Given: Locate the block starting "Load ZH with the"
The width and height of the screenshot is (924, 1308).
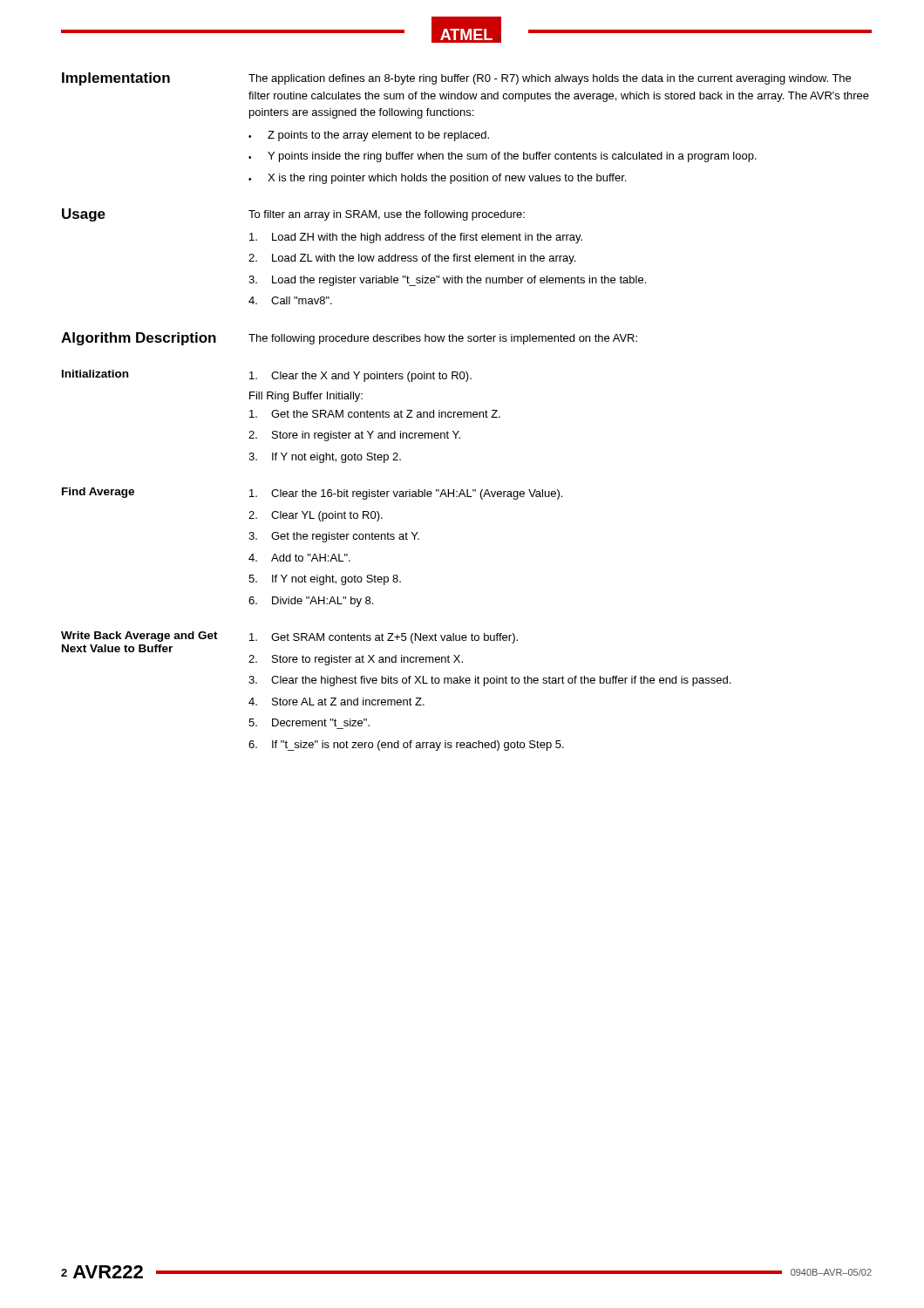Looking at the screenshot, I should pos(416,236).
